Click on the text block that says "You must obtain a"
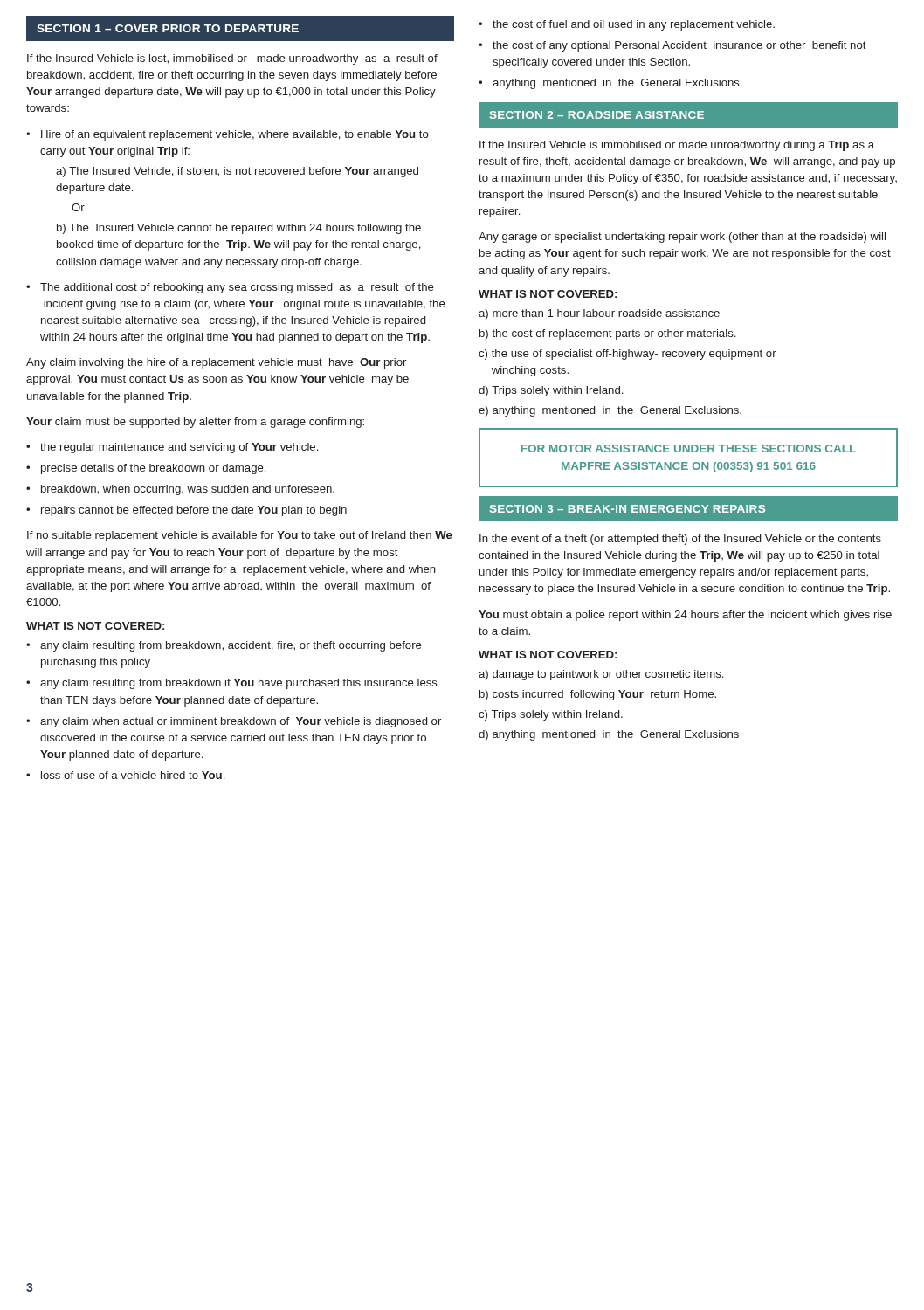Screen dimensions: 1310x924 [685, 622]
